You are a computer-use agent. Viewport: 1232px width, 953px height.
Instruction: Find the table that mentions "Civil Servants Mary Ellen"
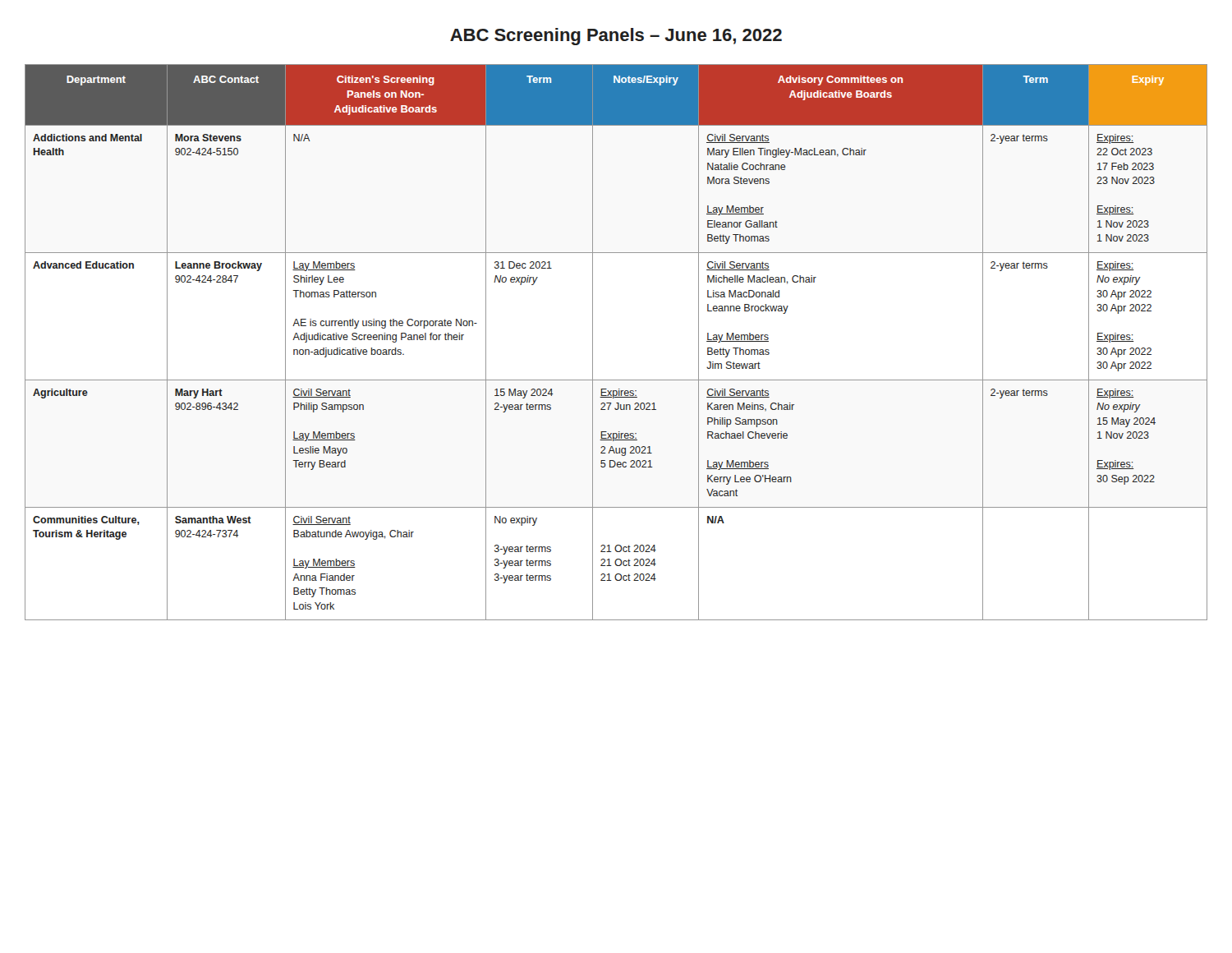pyautogui.click(x=616, y=342)
